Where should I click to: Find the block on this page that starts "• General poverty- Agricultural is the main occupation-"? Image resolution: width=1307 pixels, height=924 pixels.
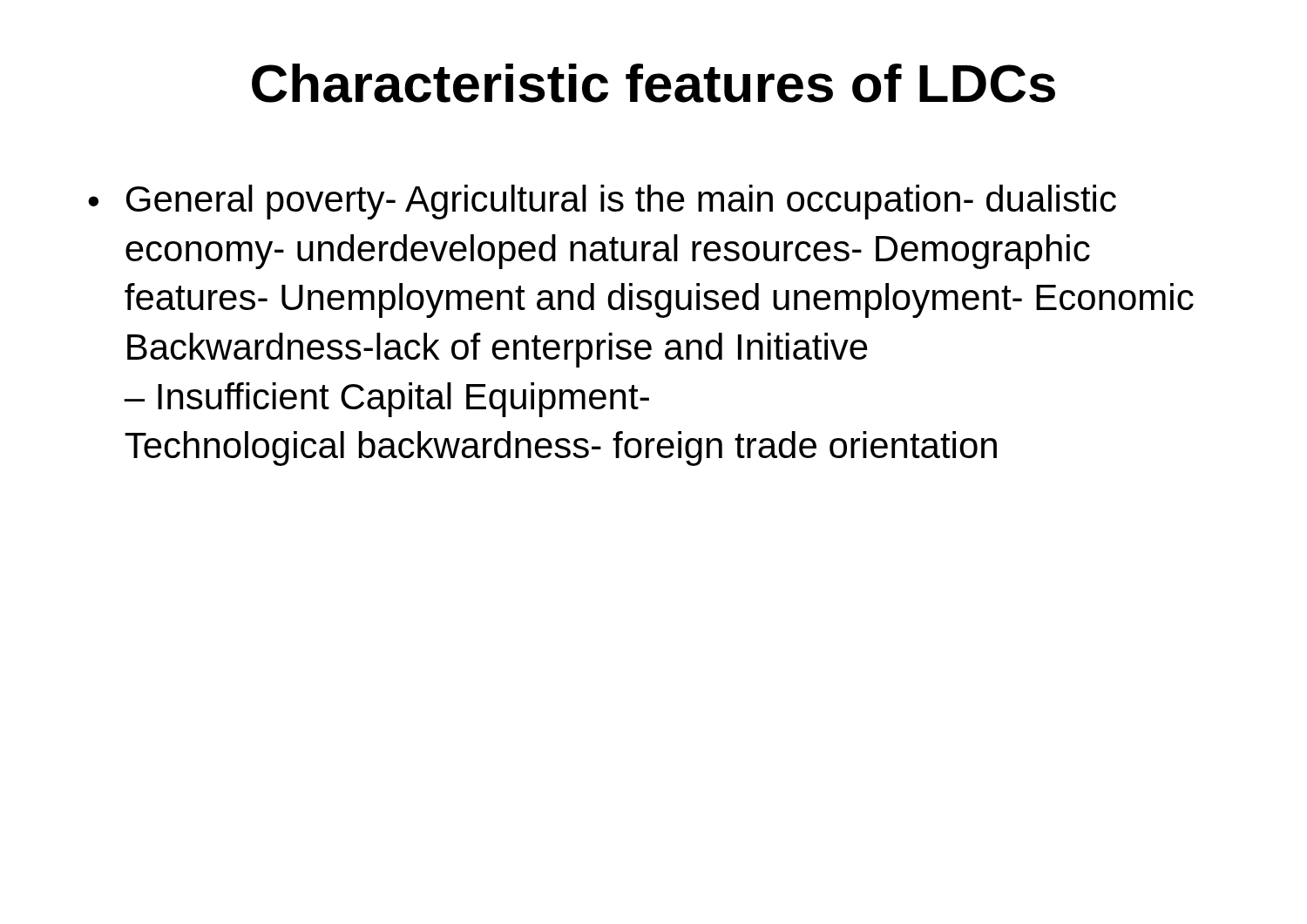[662, 323]
